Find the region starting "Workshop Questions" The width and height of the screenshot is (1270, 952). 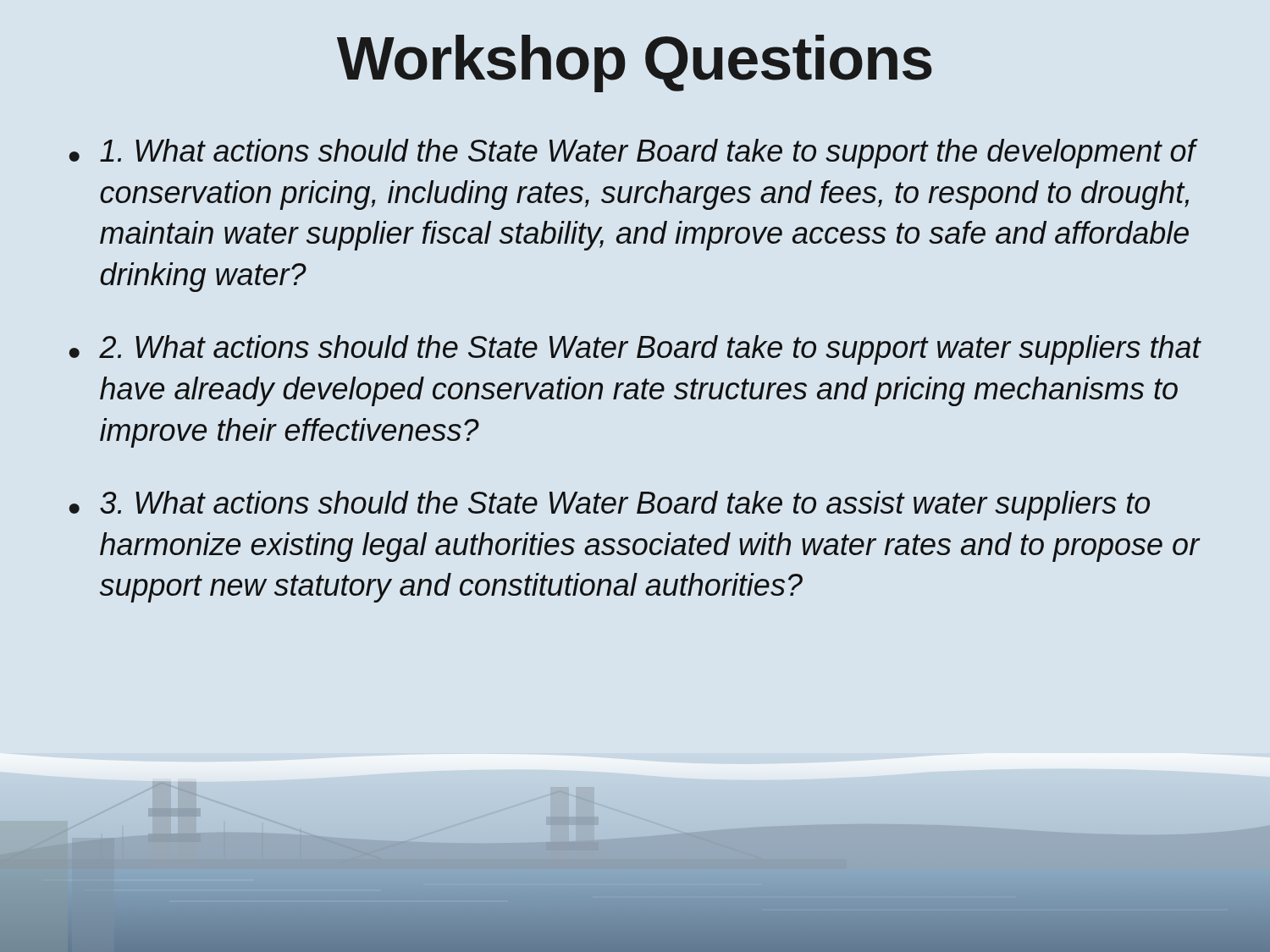coord(635,58)
